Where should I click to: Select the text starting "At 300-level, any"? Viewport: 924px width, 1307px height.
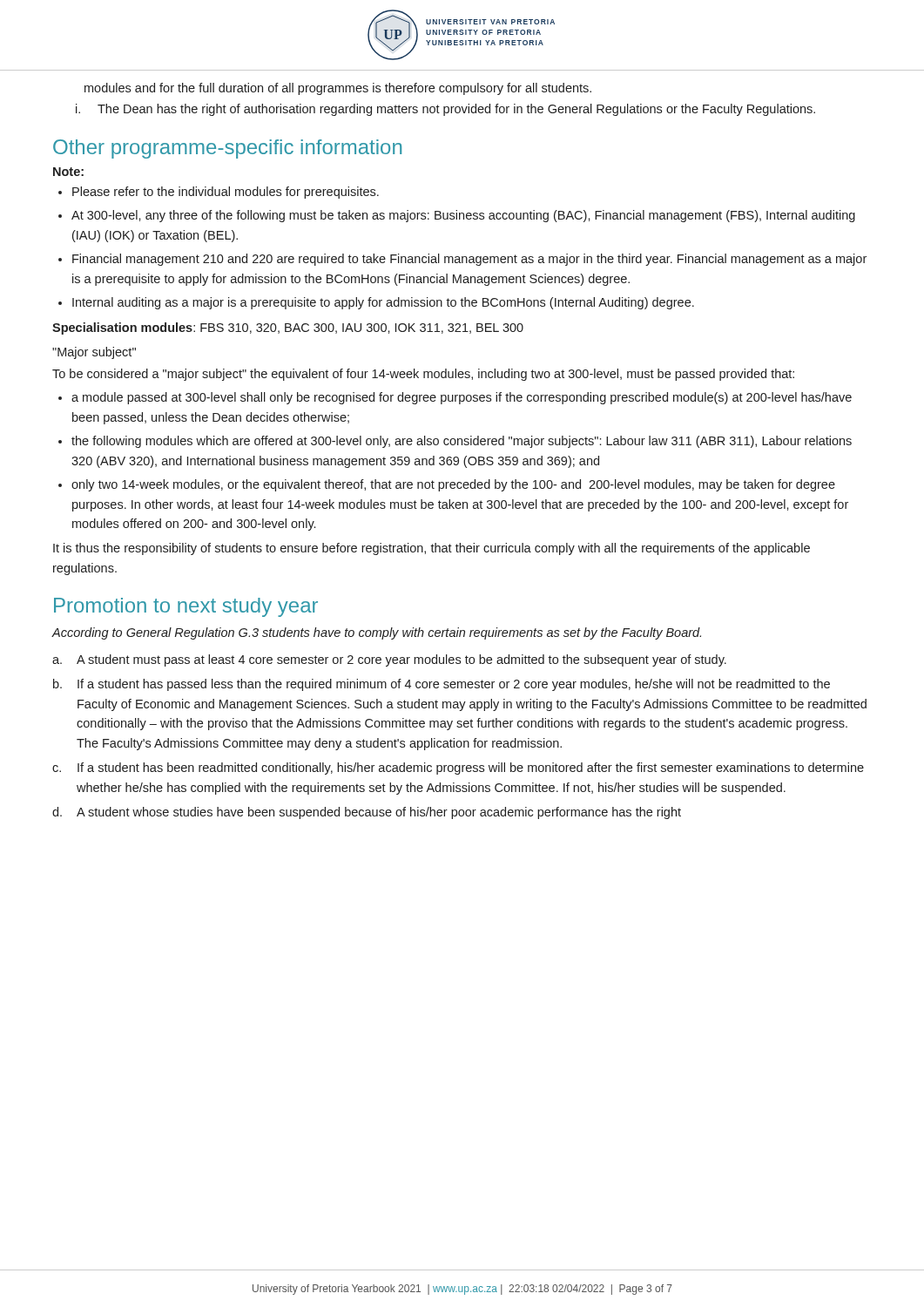tap(463, 225)
